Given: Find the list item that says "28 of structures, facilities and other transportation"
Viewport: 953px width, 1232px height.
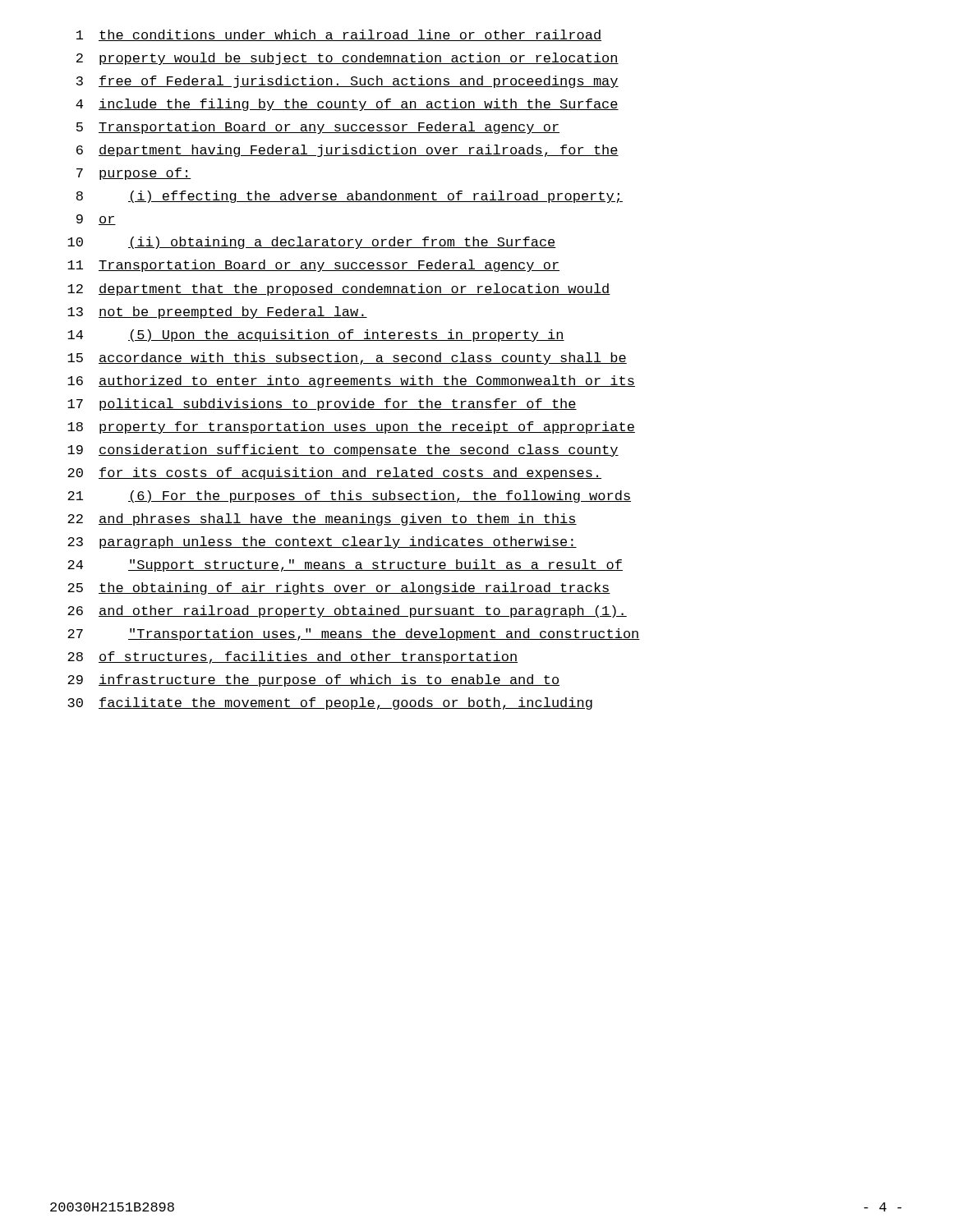Looking at the screenshot, I should pyautogui.click(x=476, y=658).
